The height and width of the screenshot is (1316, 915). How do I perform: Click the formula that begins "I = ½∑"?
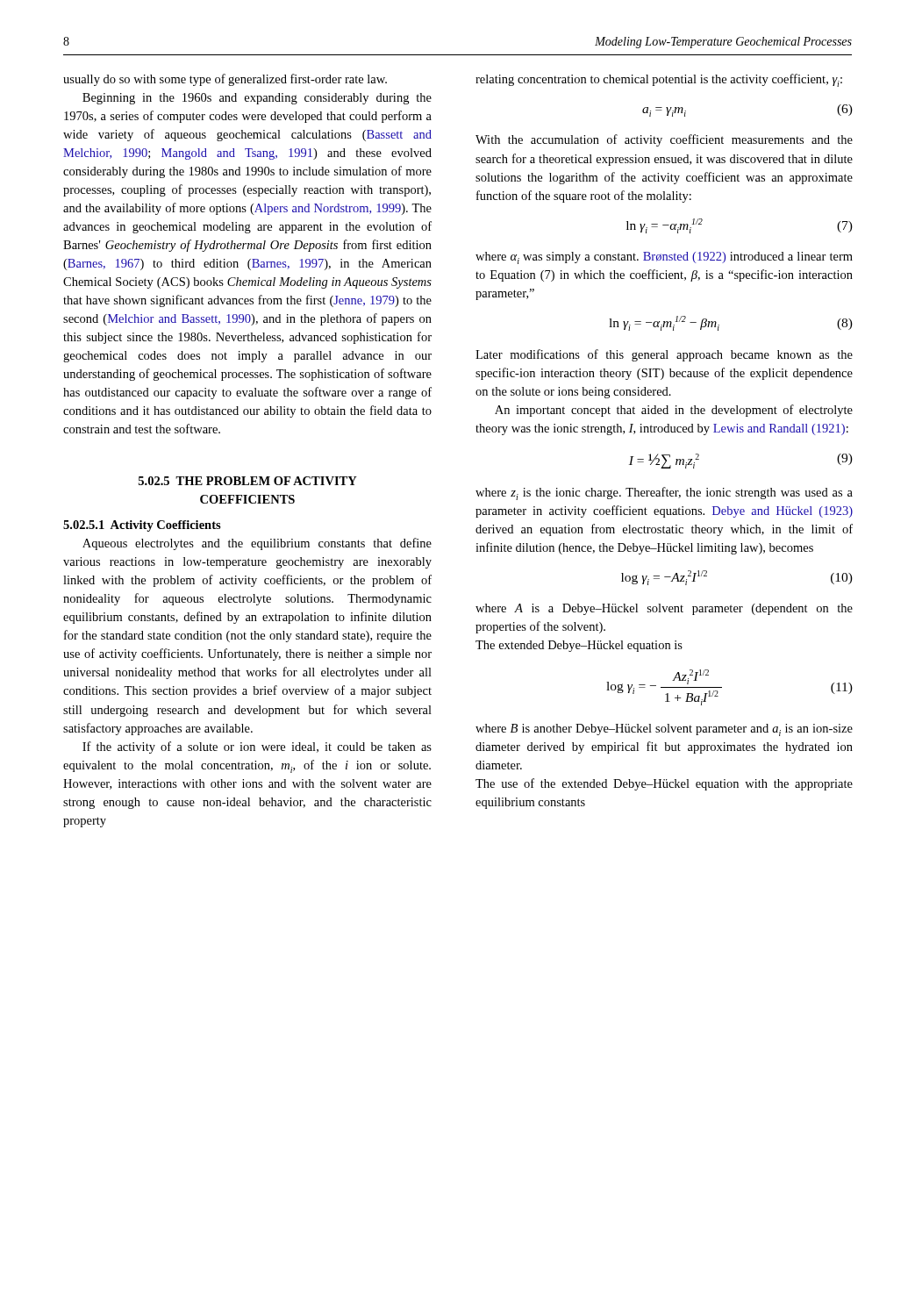click(665, 461)
